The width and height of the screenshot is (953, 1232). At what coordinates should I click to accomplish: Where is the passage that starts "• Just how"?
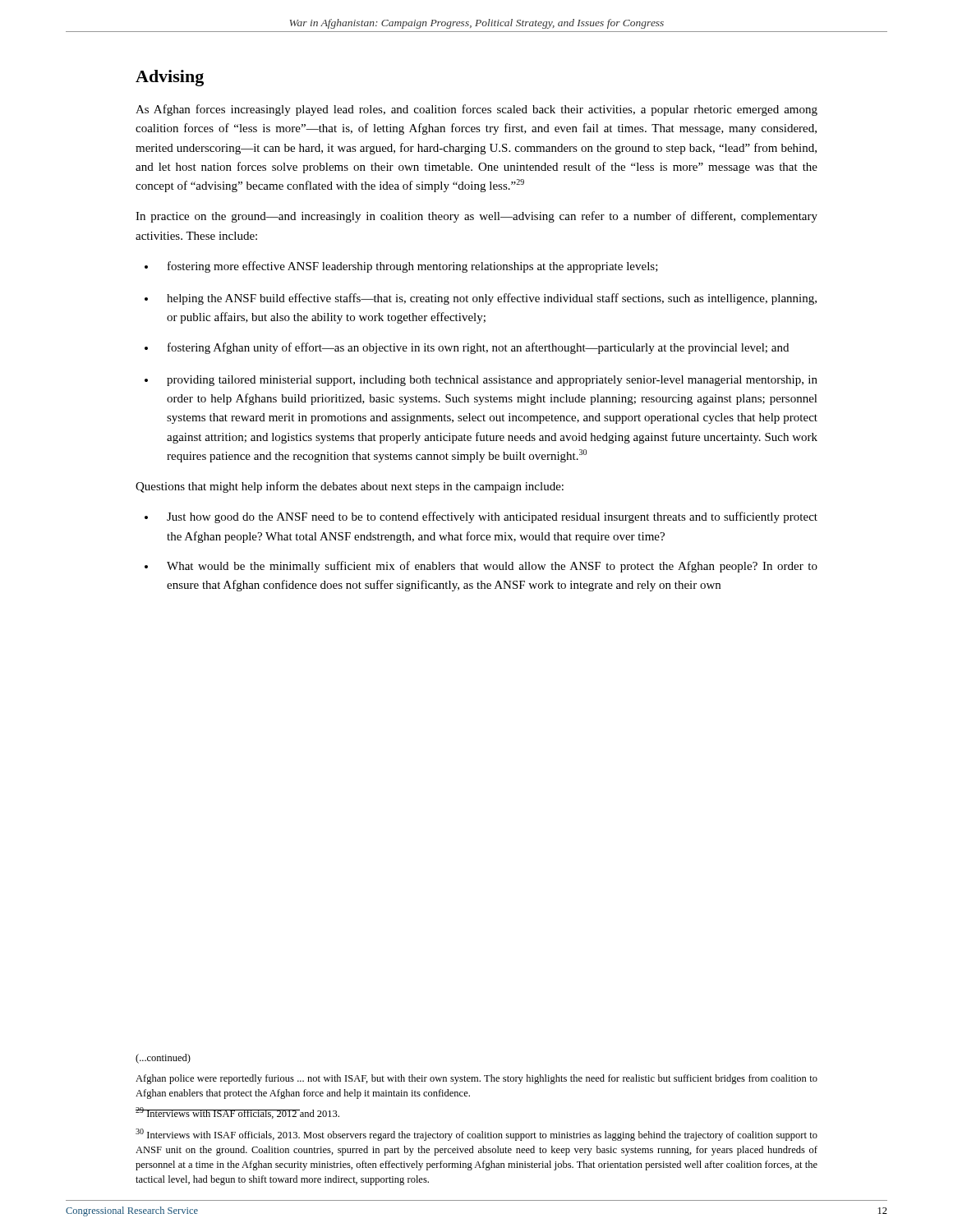click(476, 527)
